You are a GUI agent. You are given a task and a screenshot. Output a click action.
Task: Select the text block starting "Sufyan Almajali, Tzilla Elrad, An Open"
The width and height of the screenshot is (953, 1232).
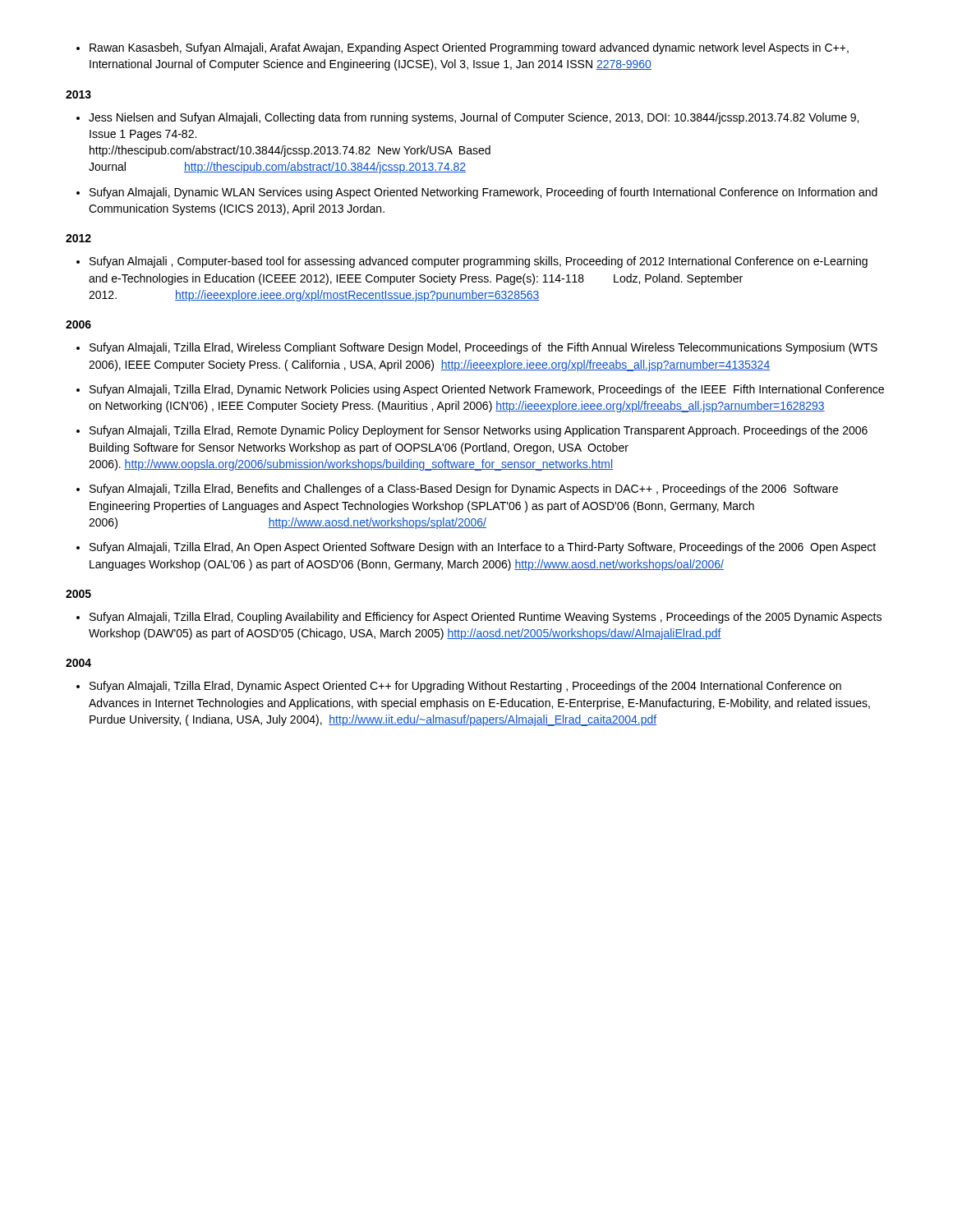click(x=488, y=556)
